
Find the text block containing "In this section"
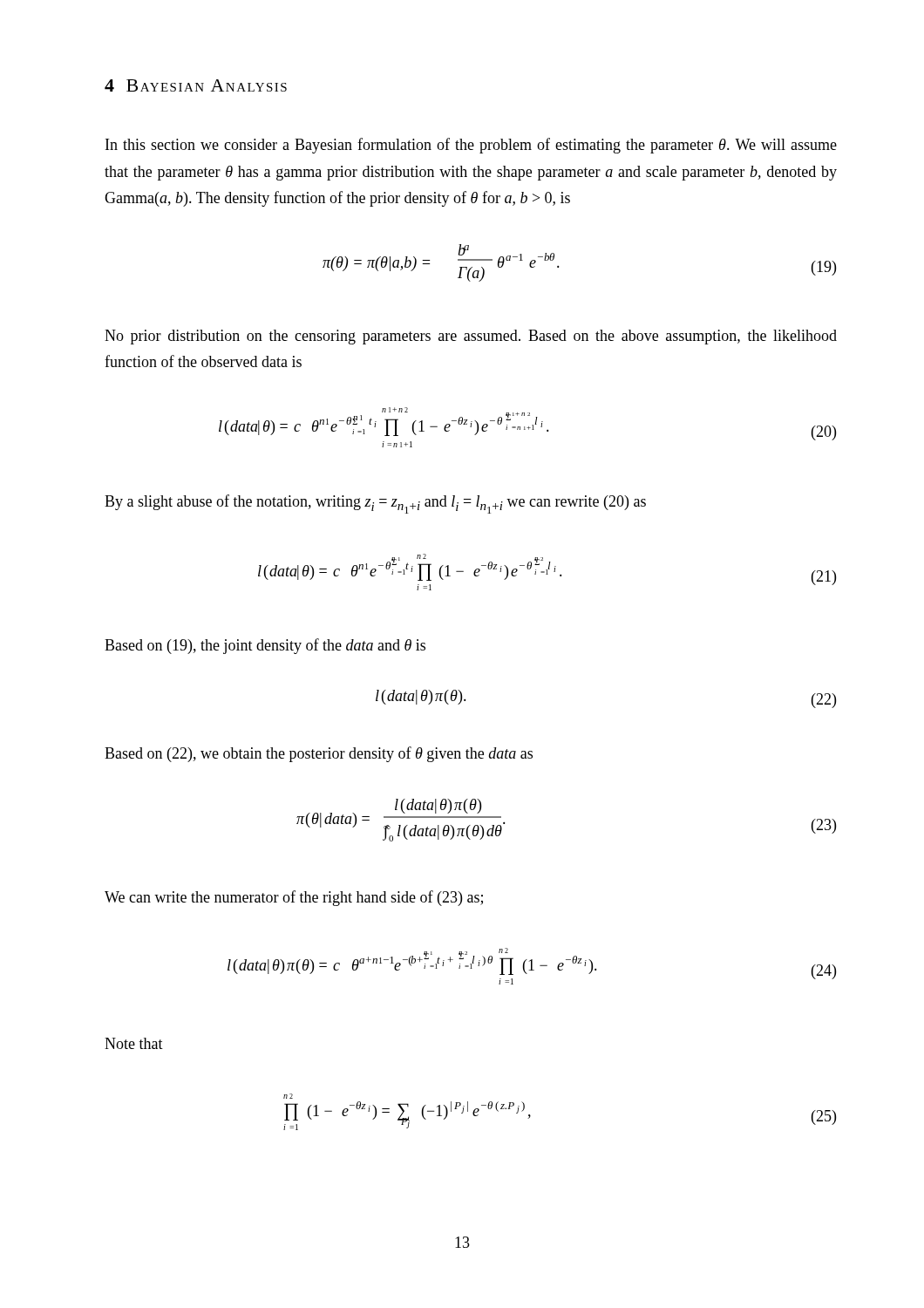tap(471, 172)
